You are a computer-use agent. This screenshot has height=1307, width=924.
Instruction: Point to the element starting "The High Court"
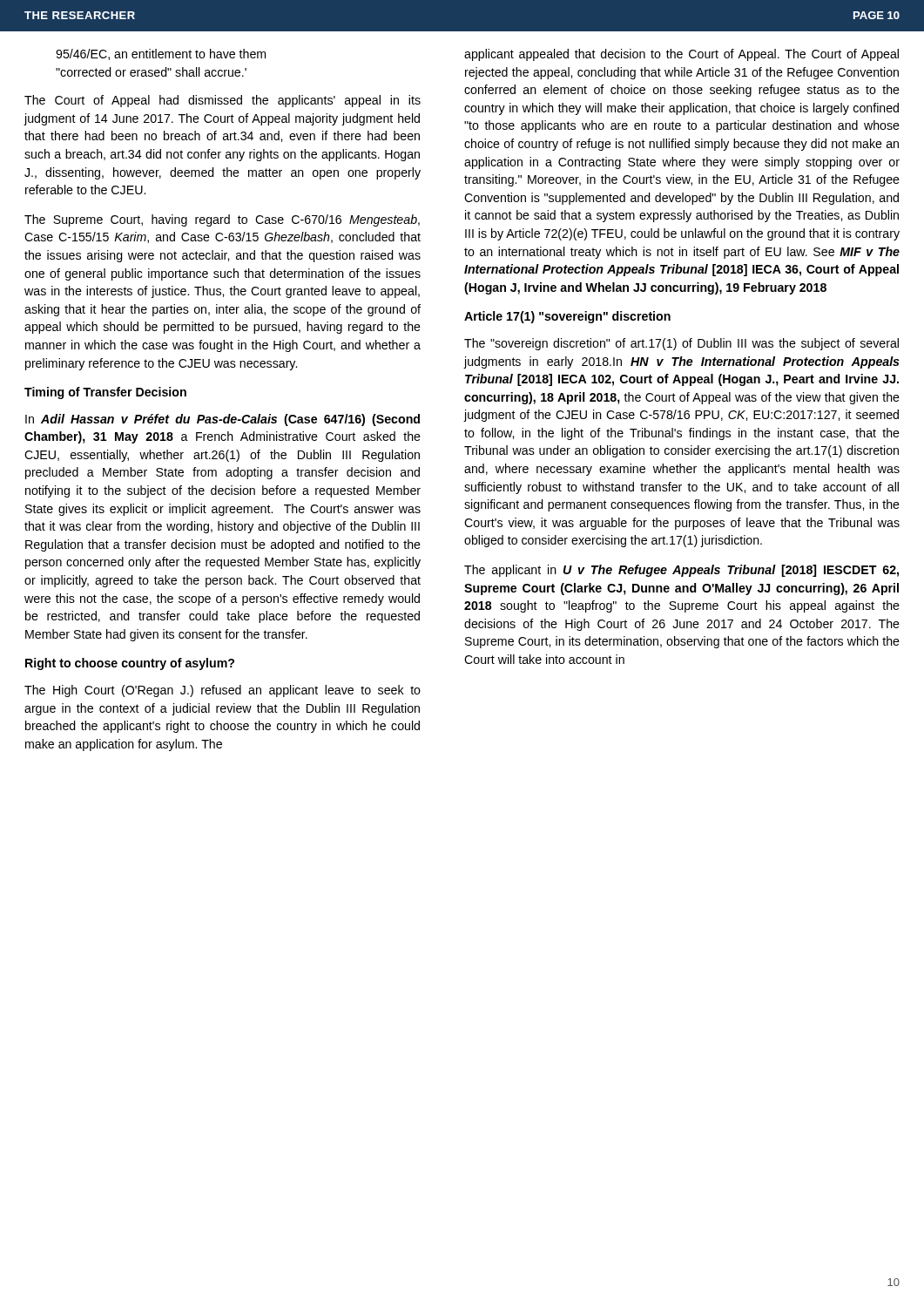coord(222,717)
